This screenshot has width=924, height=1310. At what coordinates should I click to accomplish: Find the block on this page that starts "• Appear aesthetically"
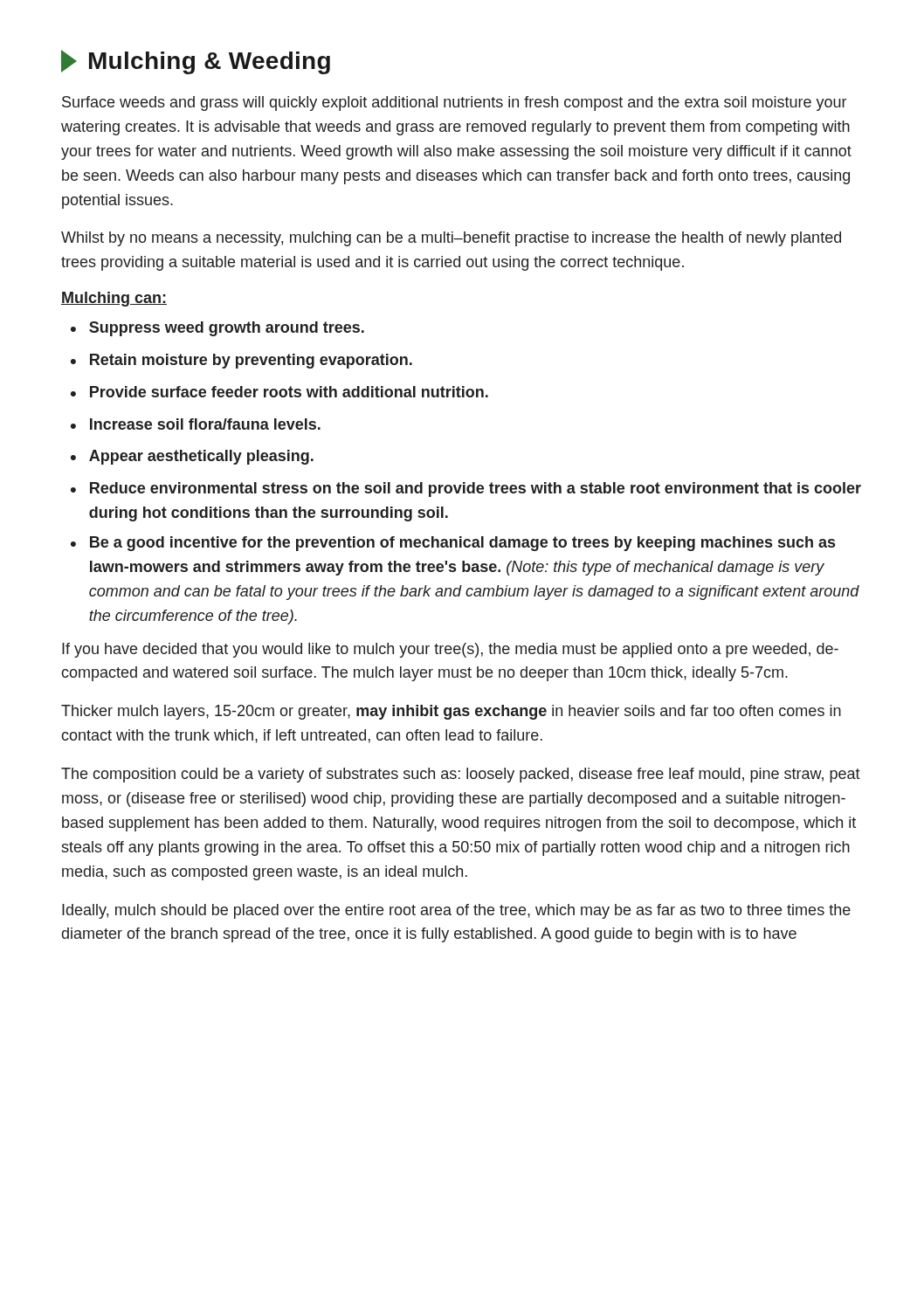click(192, 457)
